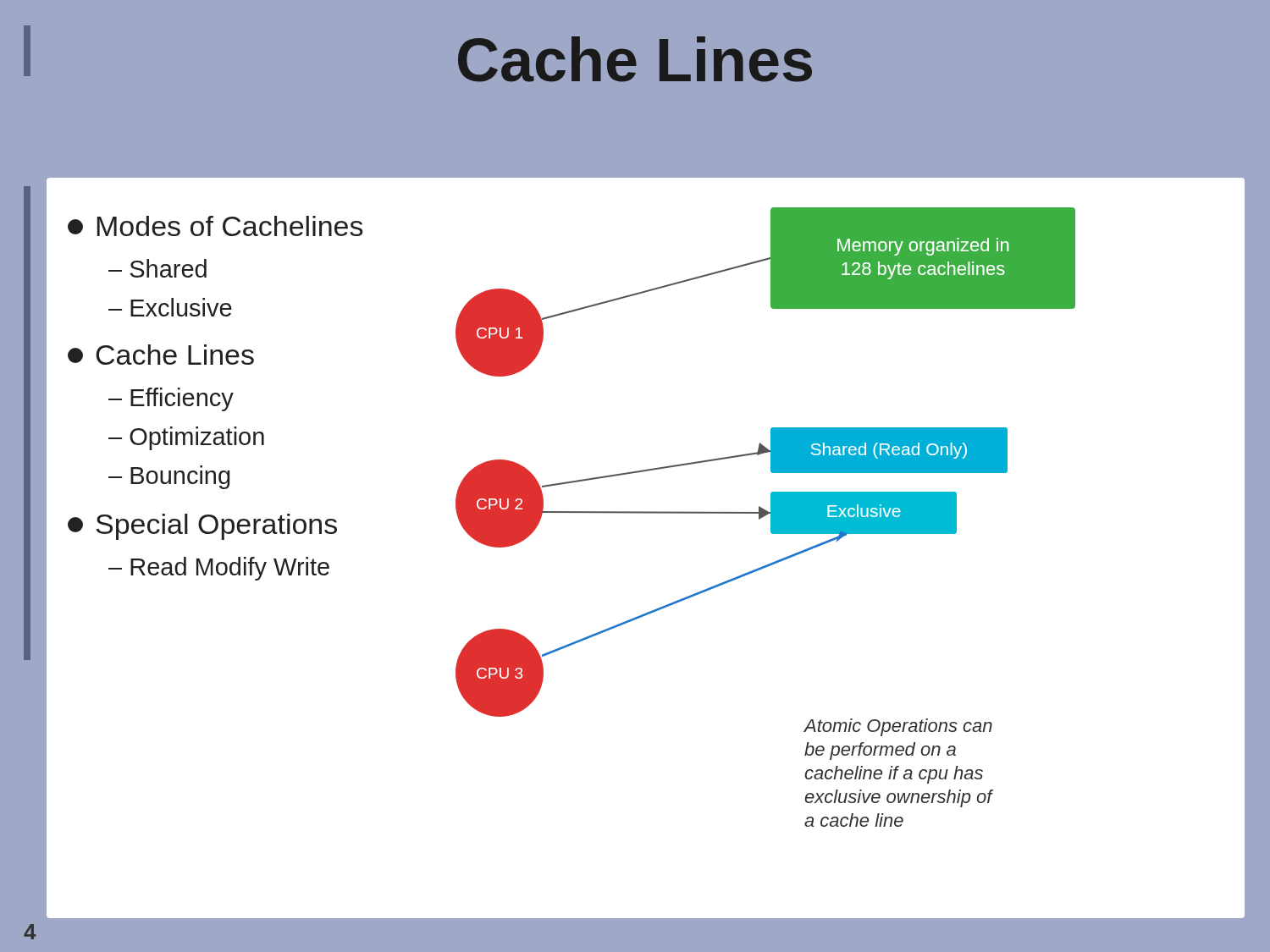1270x952 pixels.
Task: Locate the text "– Bouncing"
Action: pyautogui.click(x=170, y=476)
